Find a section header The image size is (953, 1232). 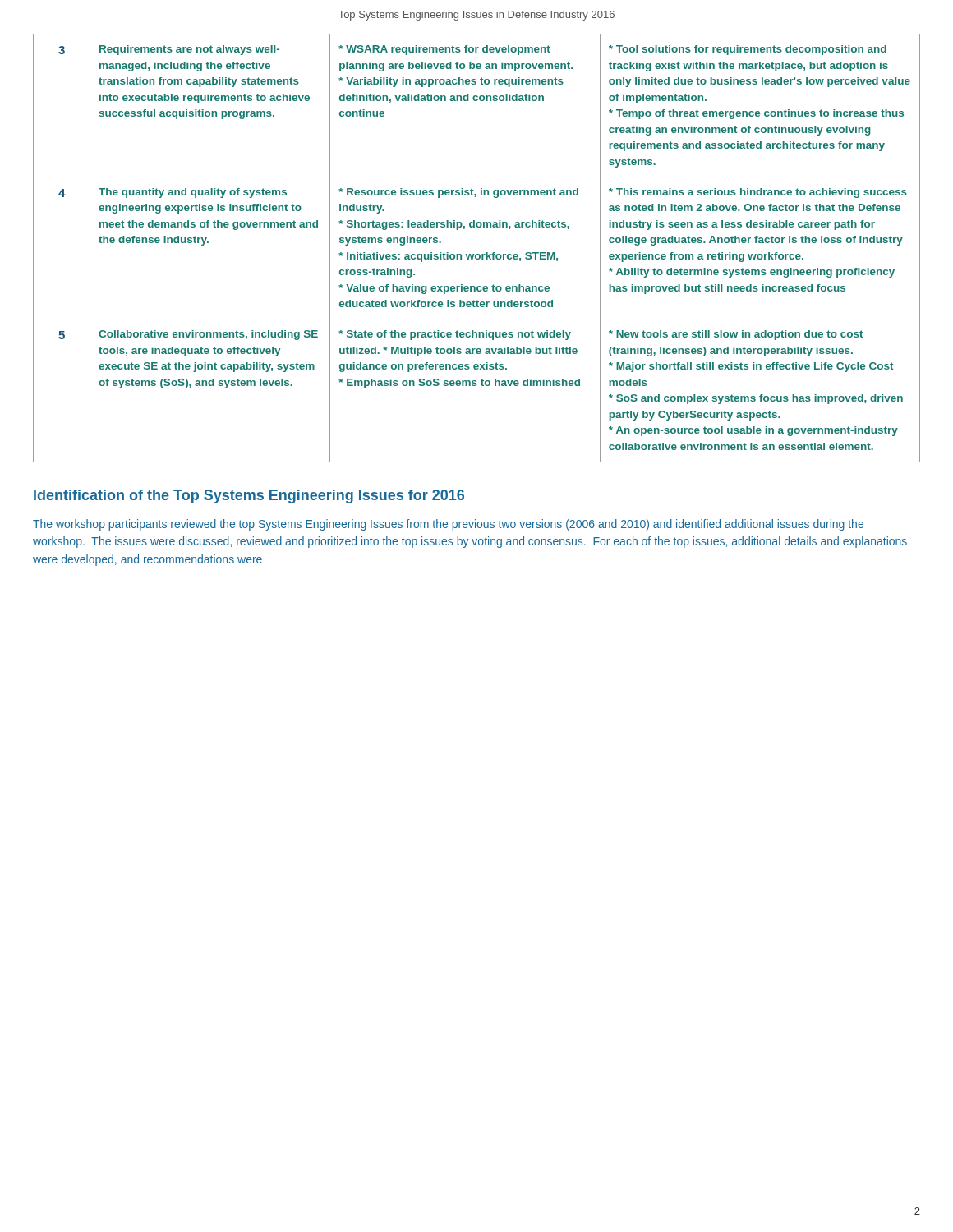pos(249,495)
